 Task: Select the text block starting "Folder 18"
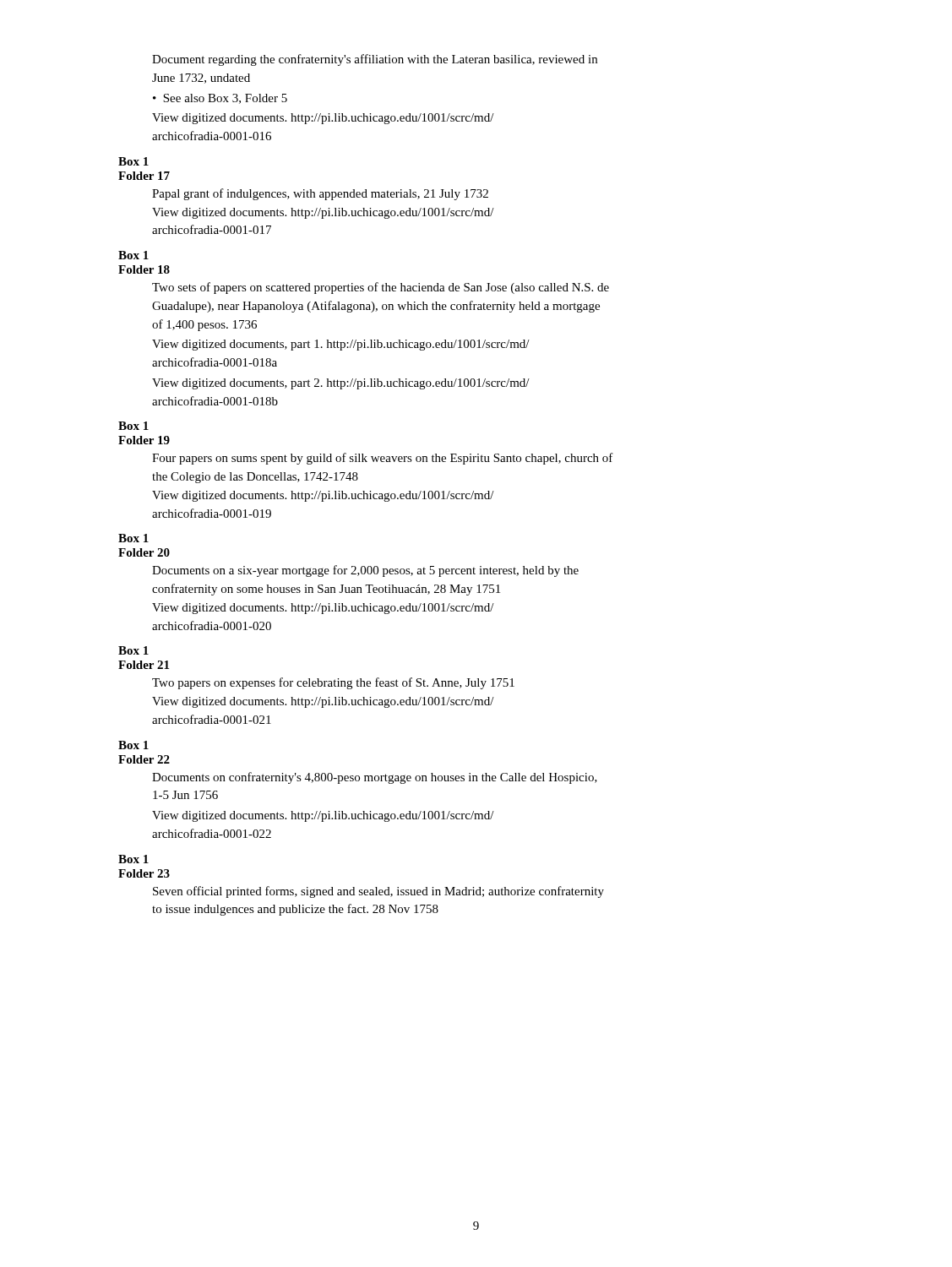[x=144, y=269]
